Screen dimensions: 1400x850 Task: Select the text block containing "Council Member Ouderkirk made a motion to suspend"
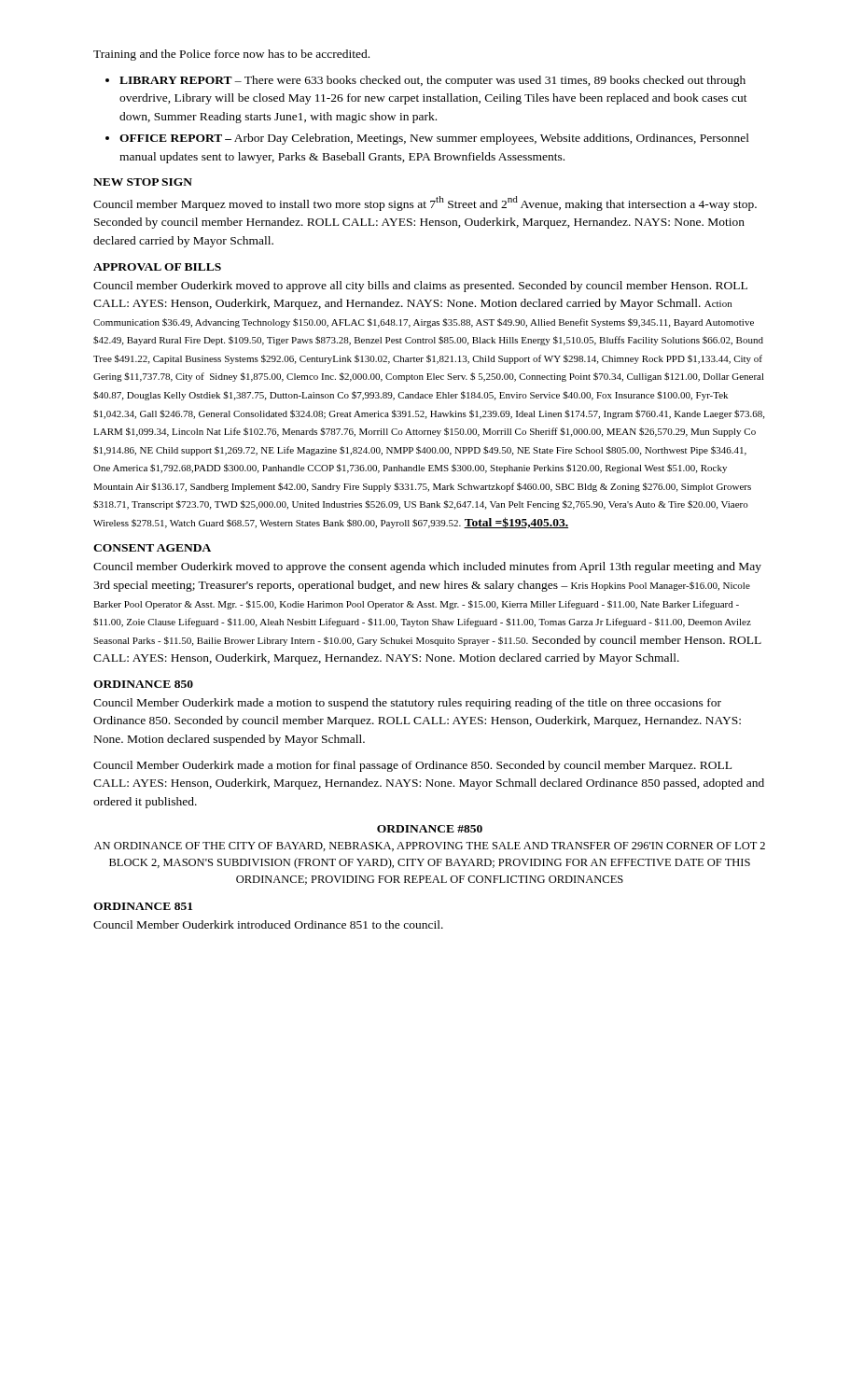pyautogui.click(x=418, y=720)
